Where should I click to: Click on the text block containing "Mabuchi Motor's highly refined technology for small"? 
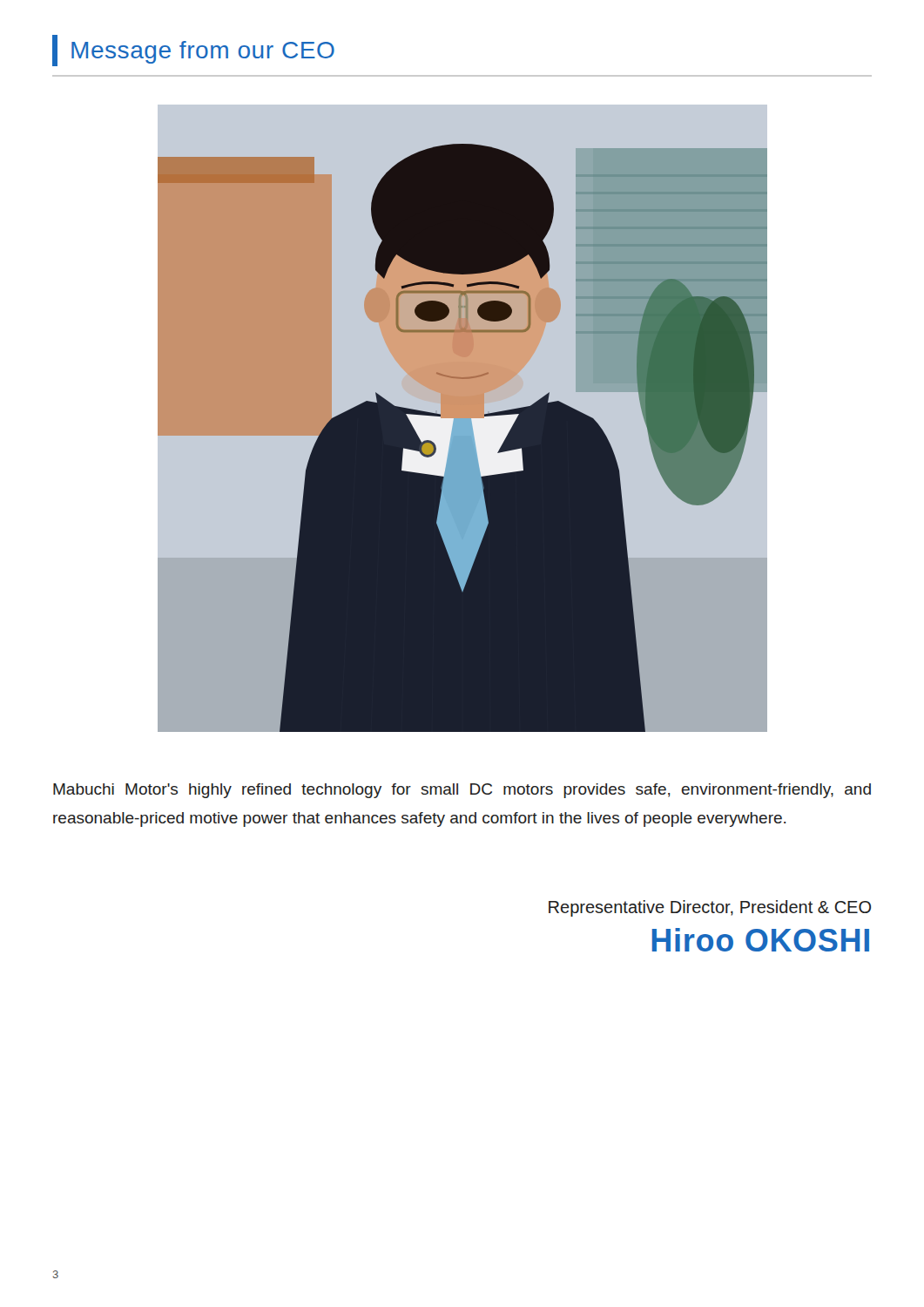click(462, 804)
